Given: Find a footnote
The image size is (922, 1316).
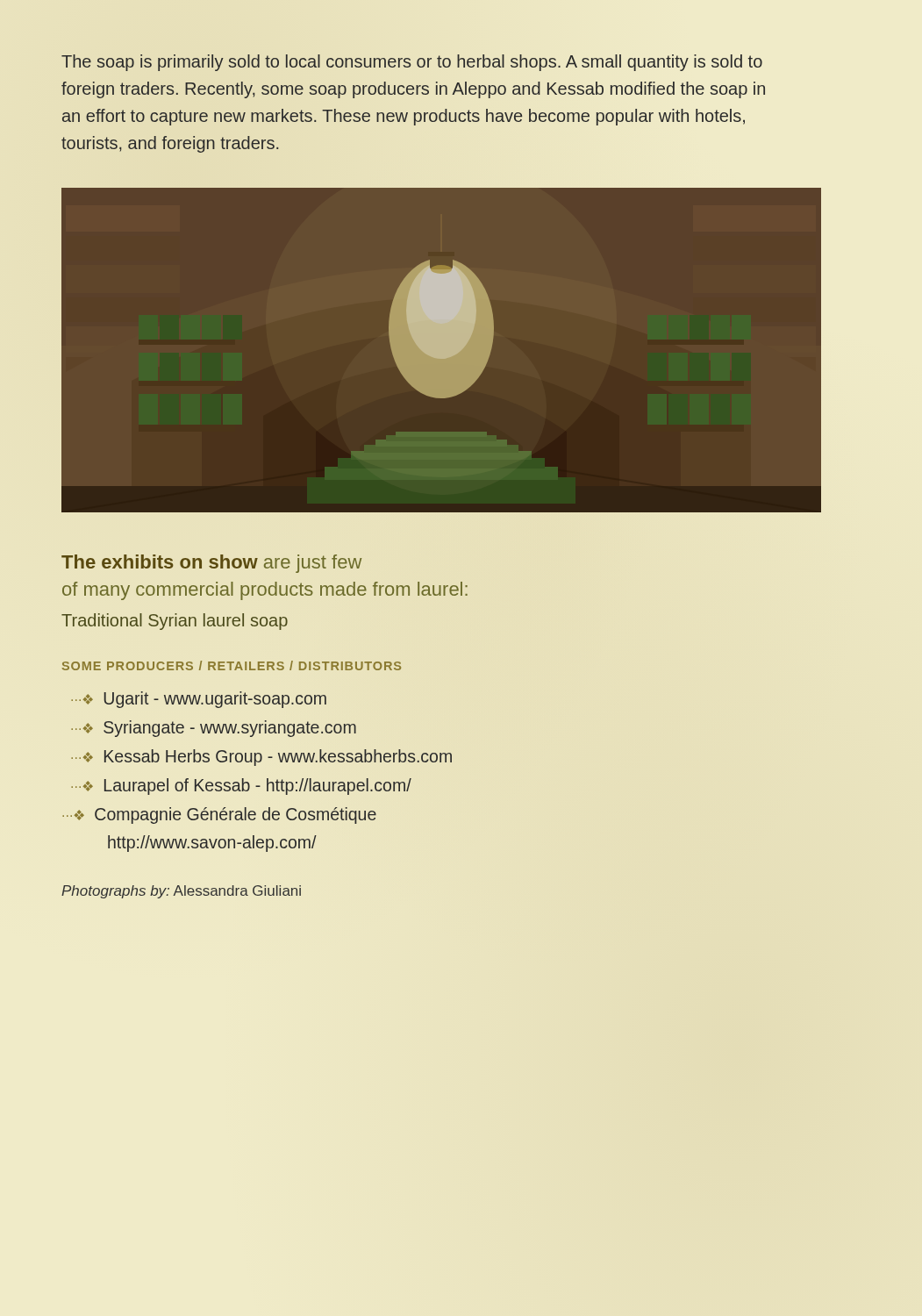Looking at the screenshot, I should 182,891.
